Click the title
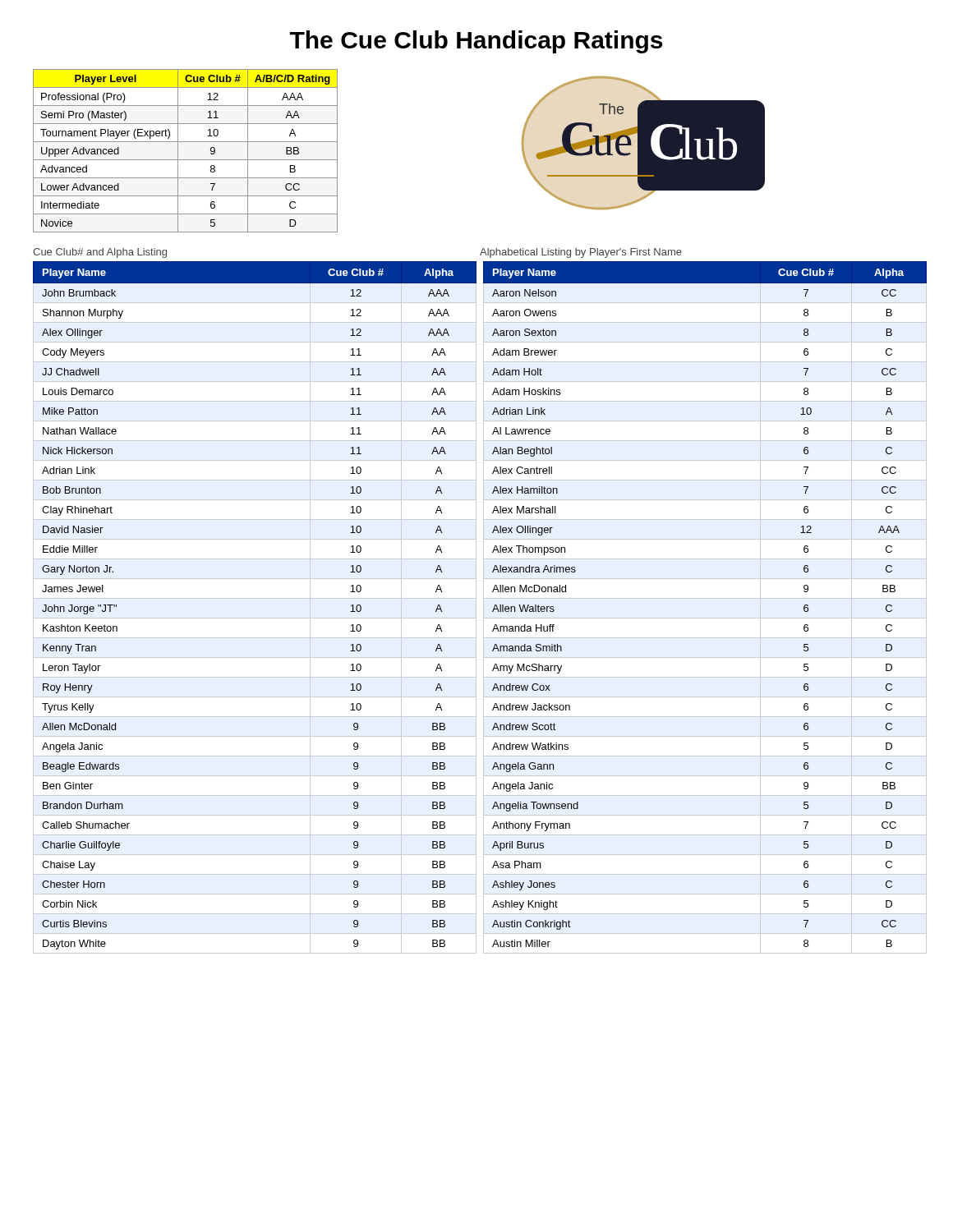Screen dimensions: 1232x953 pyautogui.click(x=476, y=40)
